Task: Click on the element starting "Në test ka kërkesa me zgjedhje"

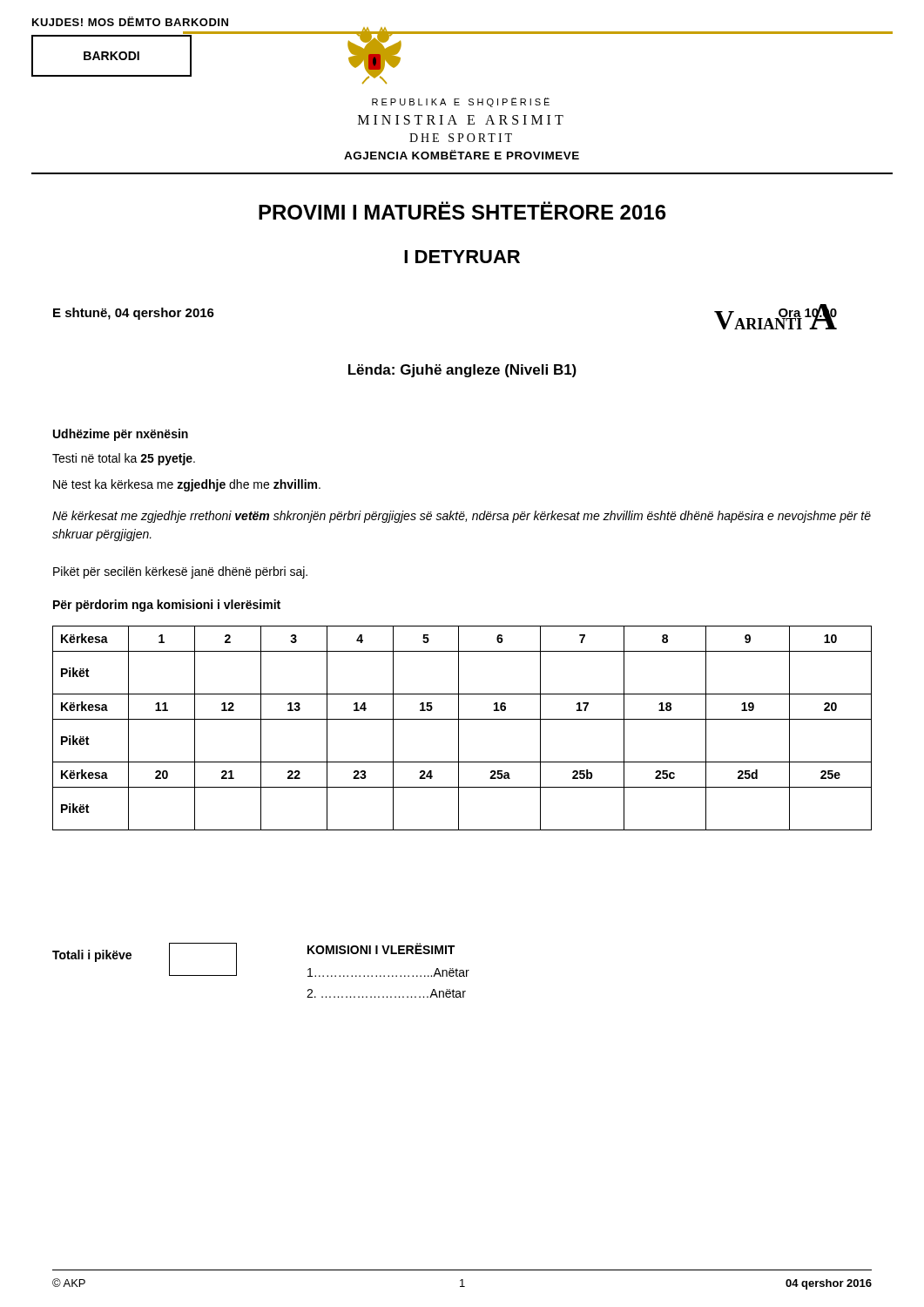Action: pos(187,484)
